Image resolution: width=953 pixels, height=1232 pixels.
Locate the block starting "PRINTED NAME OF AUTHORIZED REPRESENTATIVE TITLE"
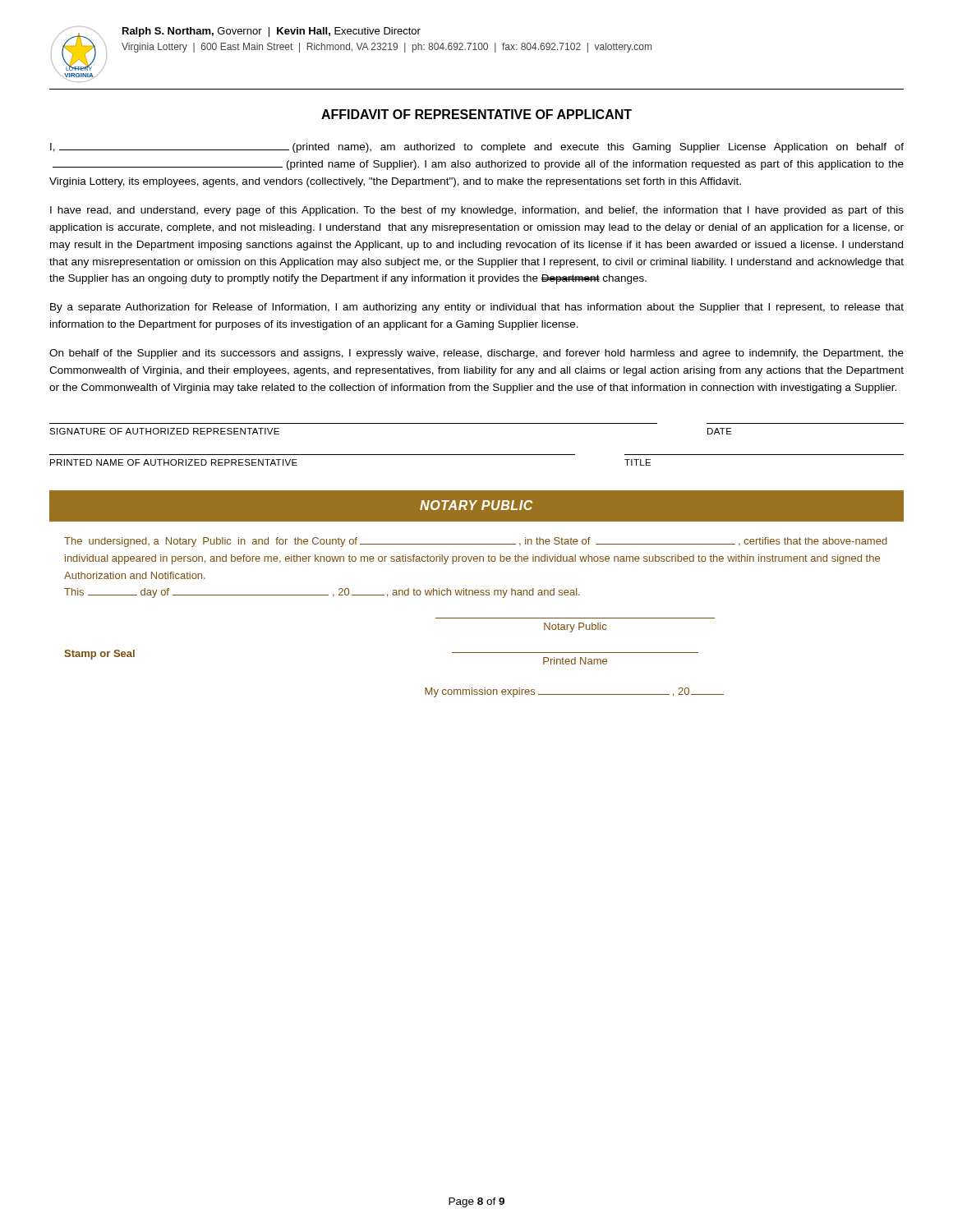[476, 461]
